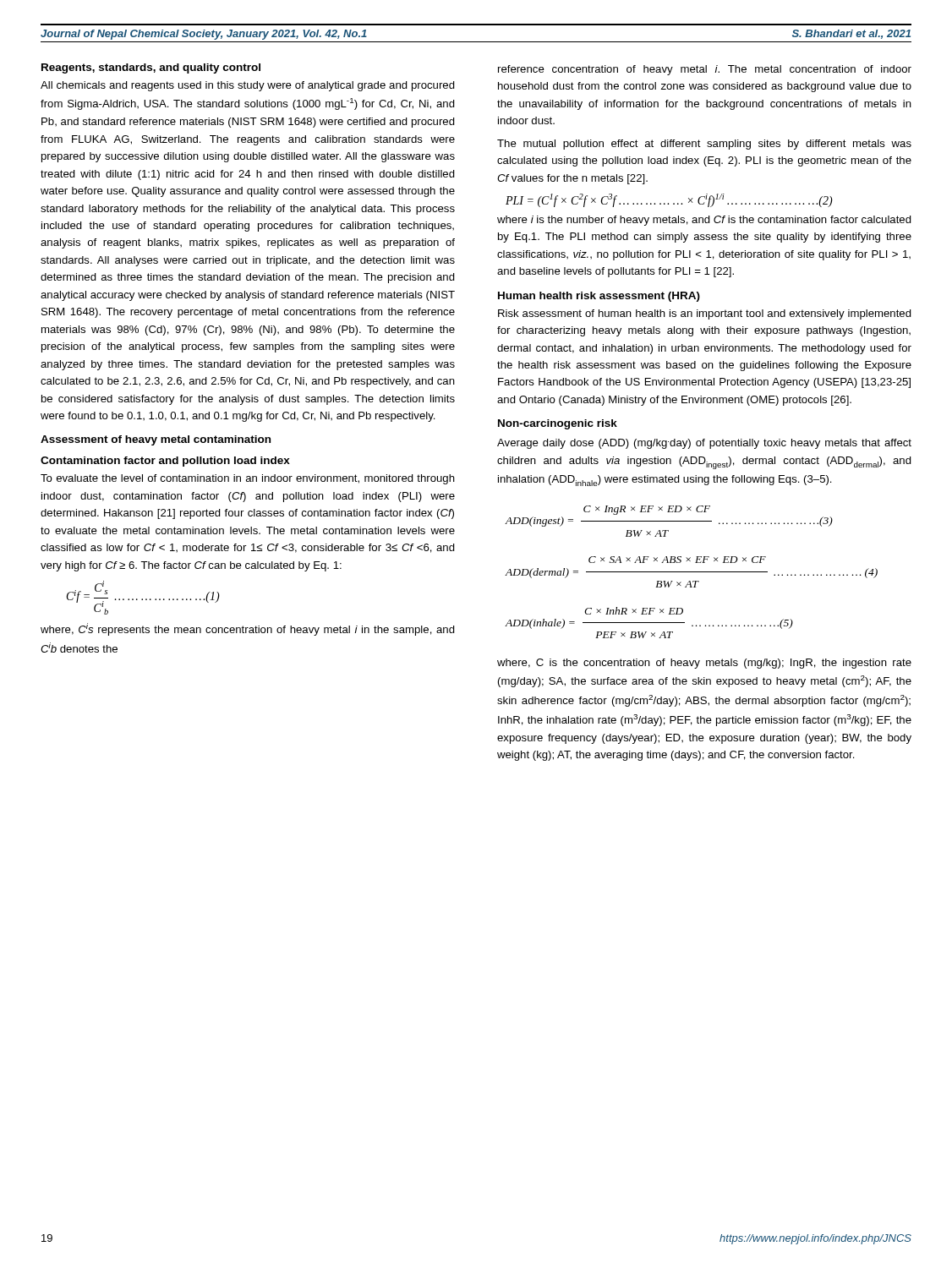The height and width of the screenshot is (1268, 952).
Task: Locate the text block containing "where, Cis represents"
Action: coord(248,638)
